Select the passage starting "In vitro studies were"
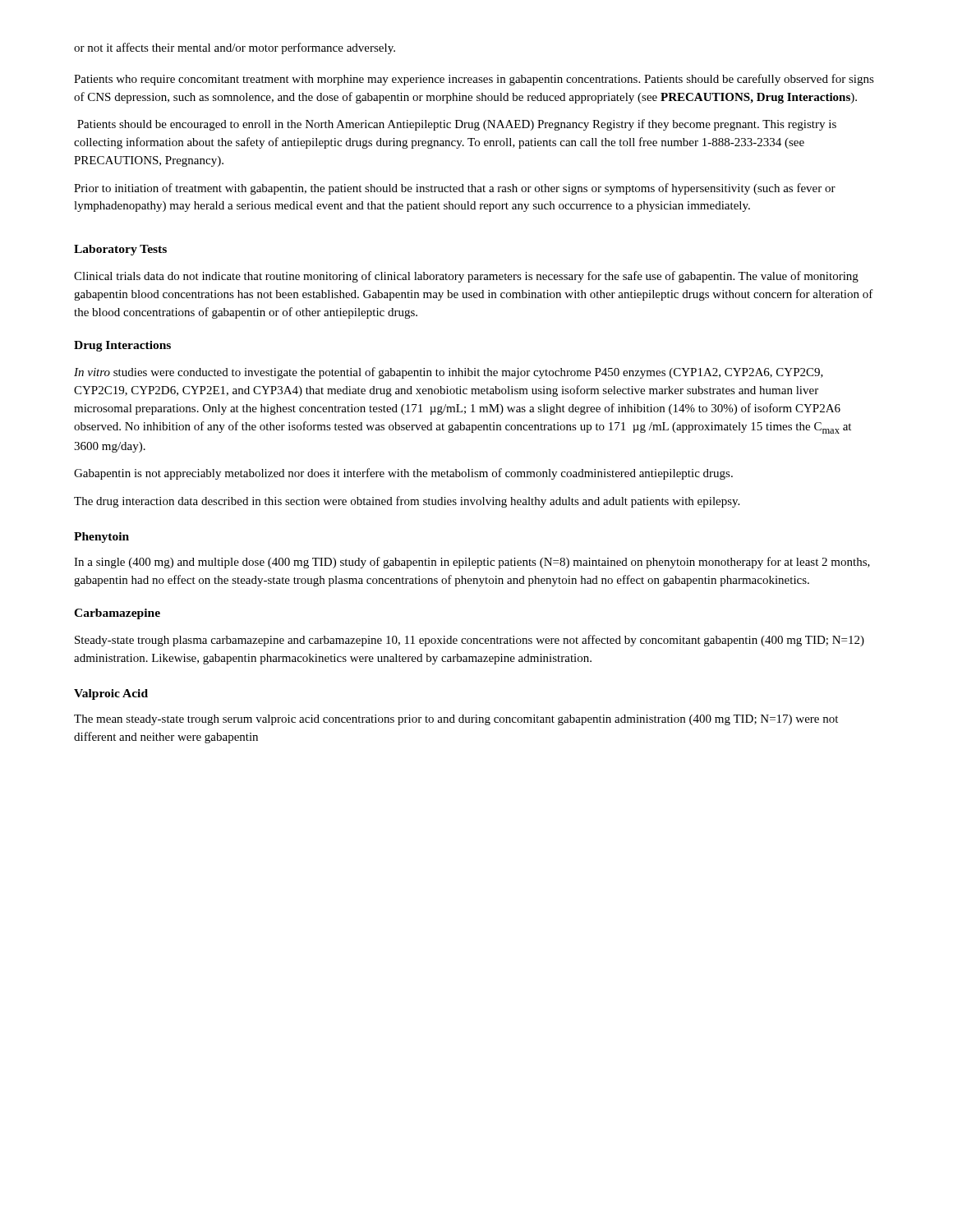This screenshot has width=953, height=1232. pyautogui.click(x=476, y=410)
